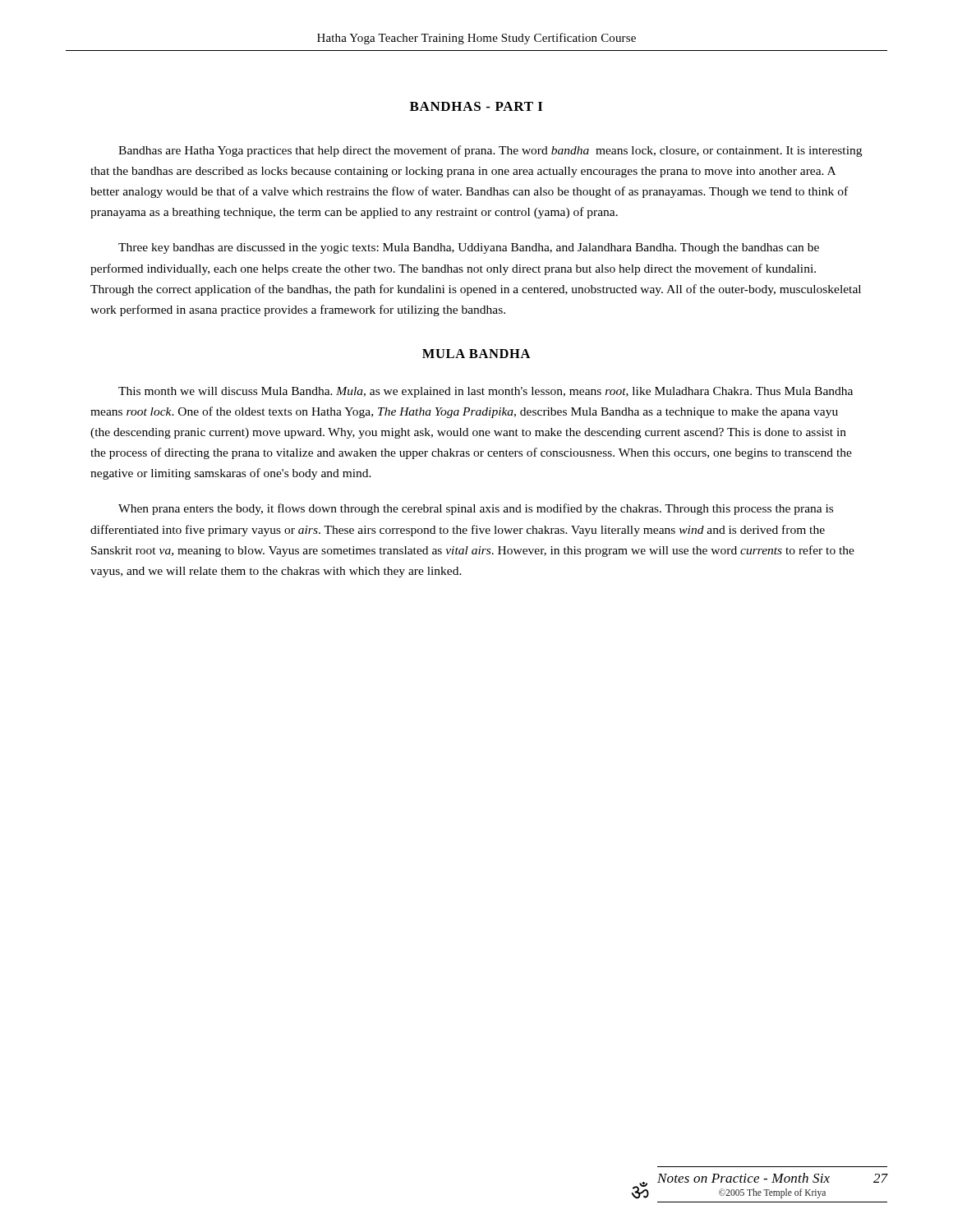Select the text block containing "Three key bandhas are discussed in"
Image resolution: width=953 pixels, height=1232 pixels.
pos(476,278)
